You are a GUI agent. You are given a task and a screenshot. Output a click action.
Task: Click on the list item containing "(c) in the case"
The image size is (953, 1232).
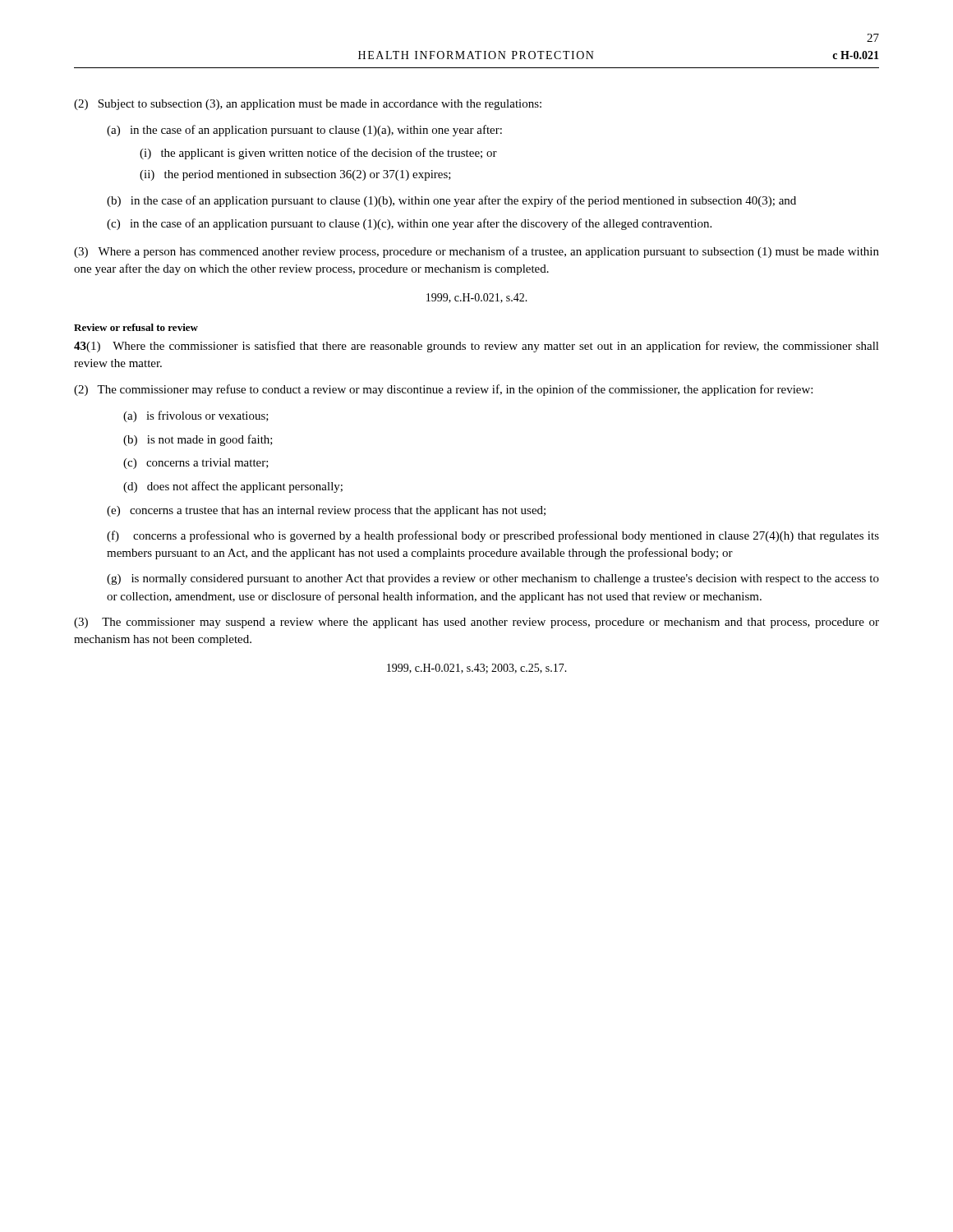coord(410,223)
